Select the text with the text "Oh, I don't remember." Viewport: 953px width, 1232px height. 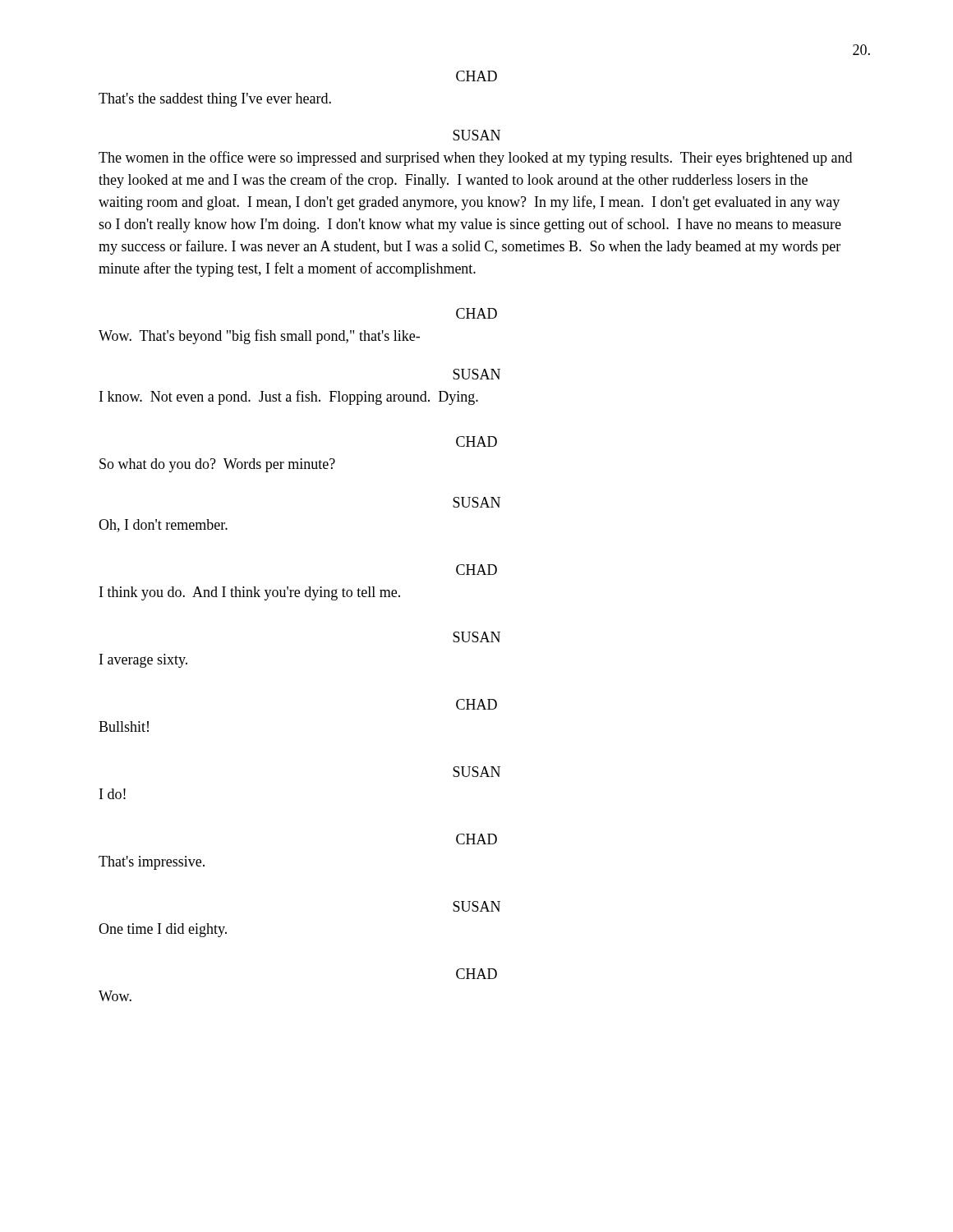coord(163,525)
